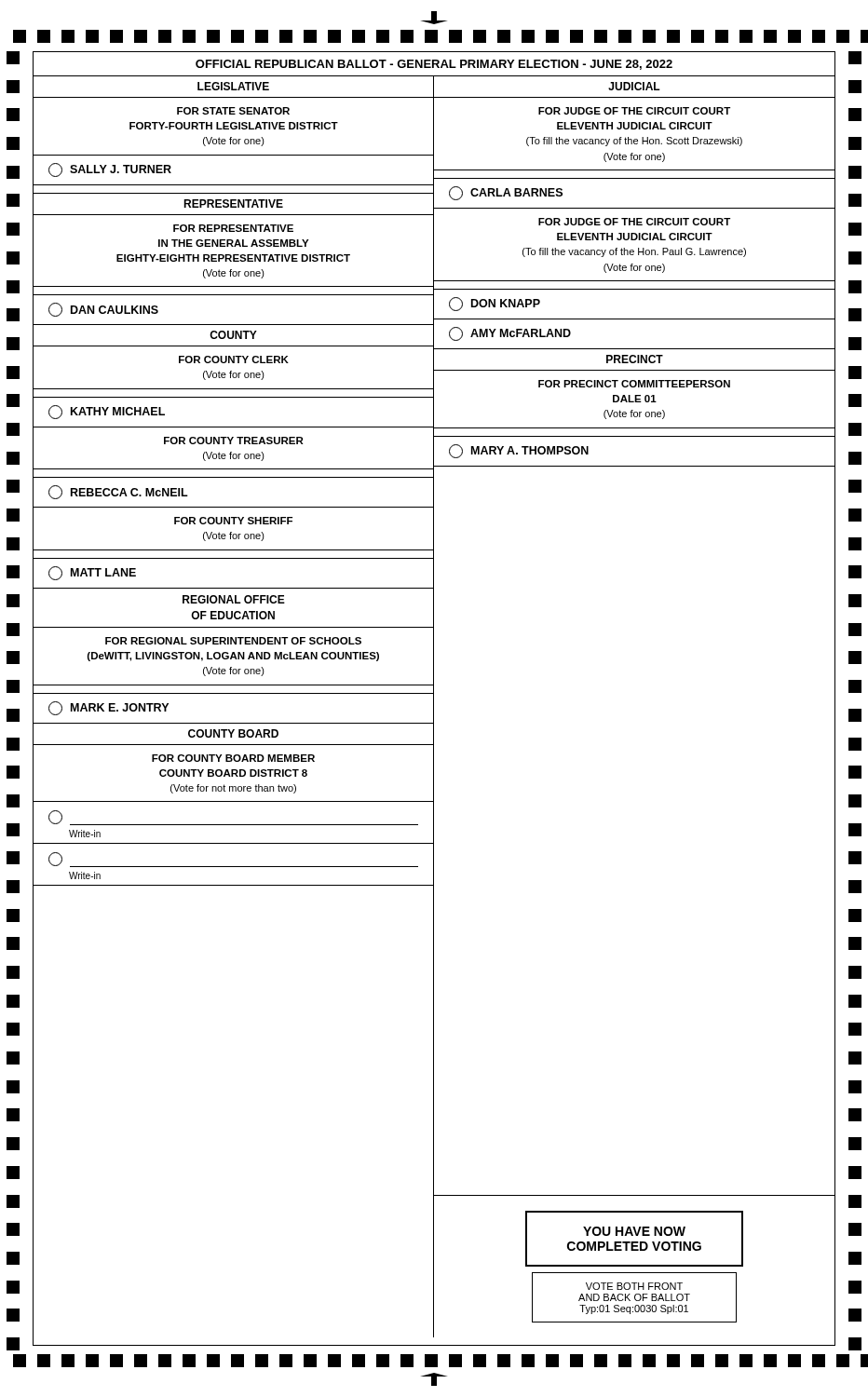
Task: Navigate to the text starting "DON KNAPP"
Action: 495,304
